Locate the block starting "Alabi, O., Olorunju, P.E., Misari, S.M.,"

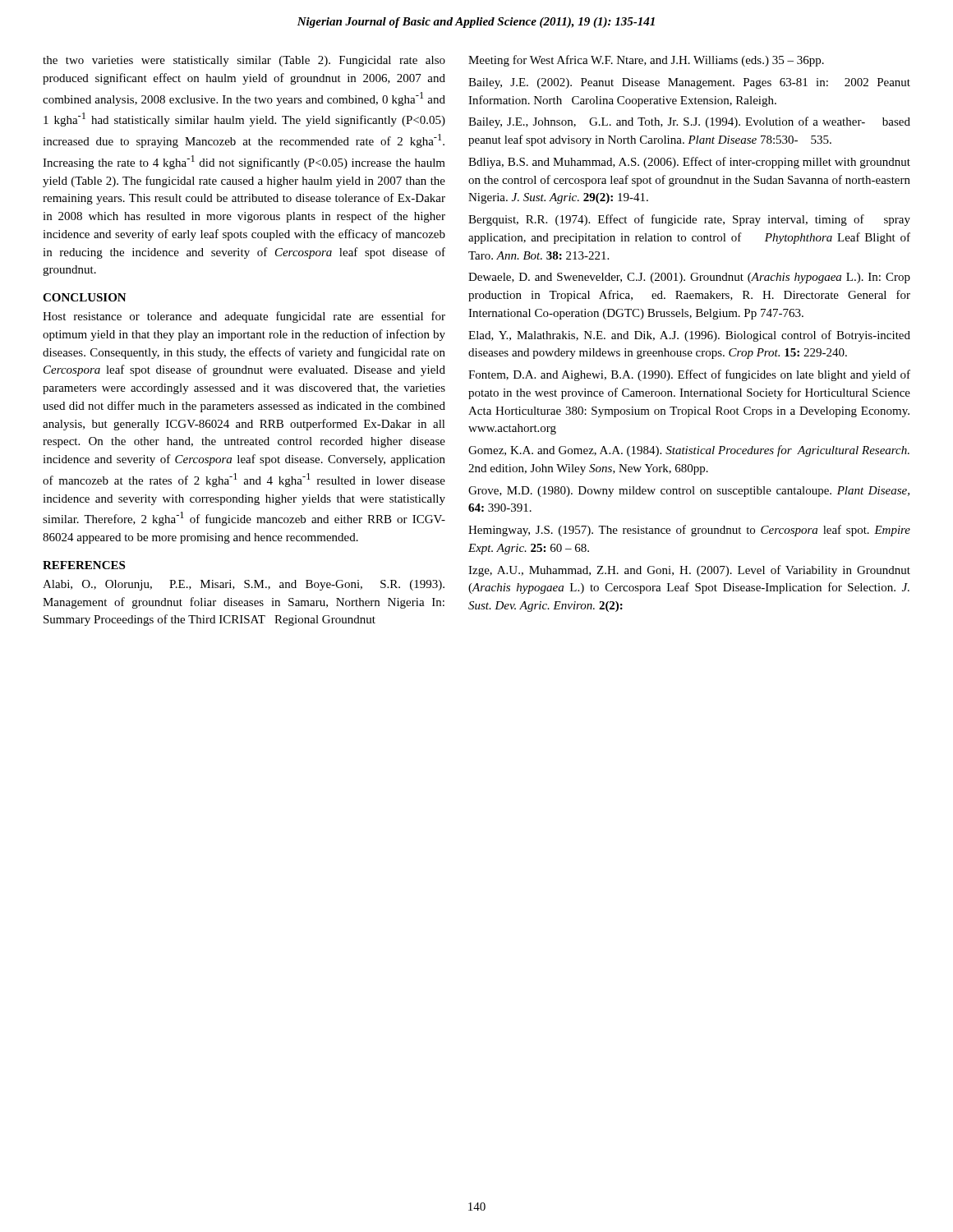coord(244,602)
